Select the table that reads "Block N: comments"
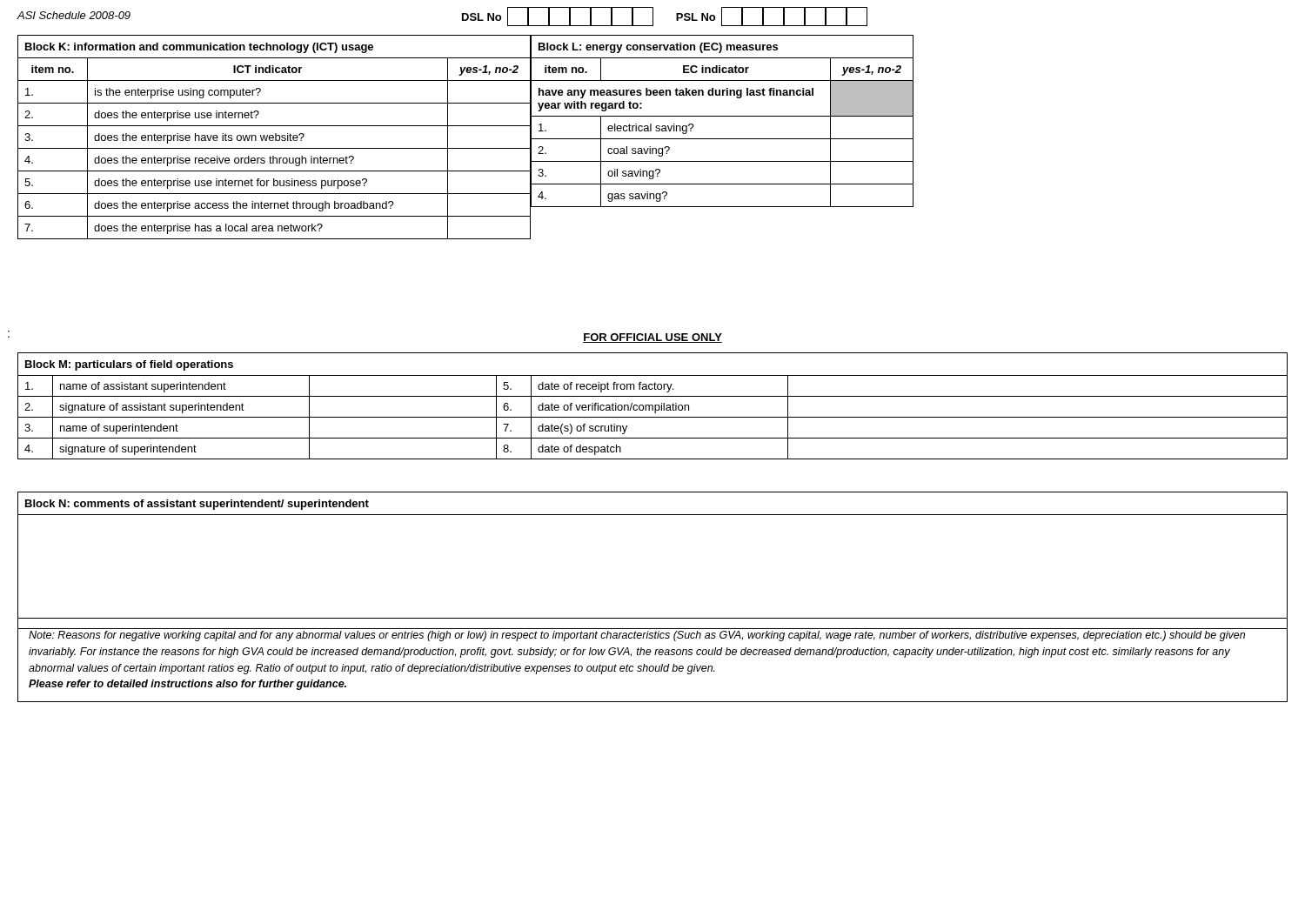Image resolution: width=1305 pixels, height=924 pixels. (652, 560)
